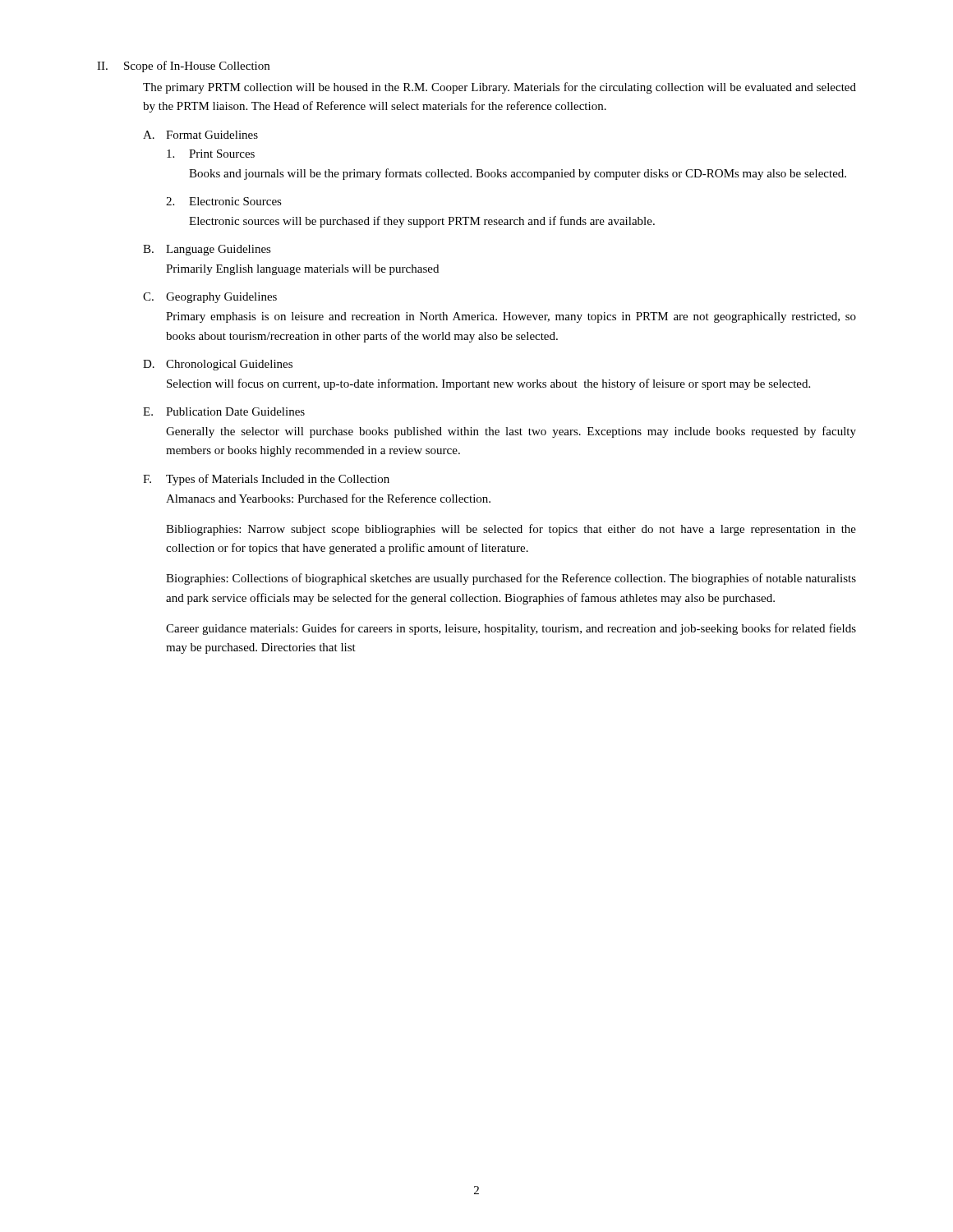Viewport: 953px width, 1232px height.
Task: Locate the region starting "Primarily English language materials"
Action: [x=302, y=269]
